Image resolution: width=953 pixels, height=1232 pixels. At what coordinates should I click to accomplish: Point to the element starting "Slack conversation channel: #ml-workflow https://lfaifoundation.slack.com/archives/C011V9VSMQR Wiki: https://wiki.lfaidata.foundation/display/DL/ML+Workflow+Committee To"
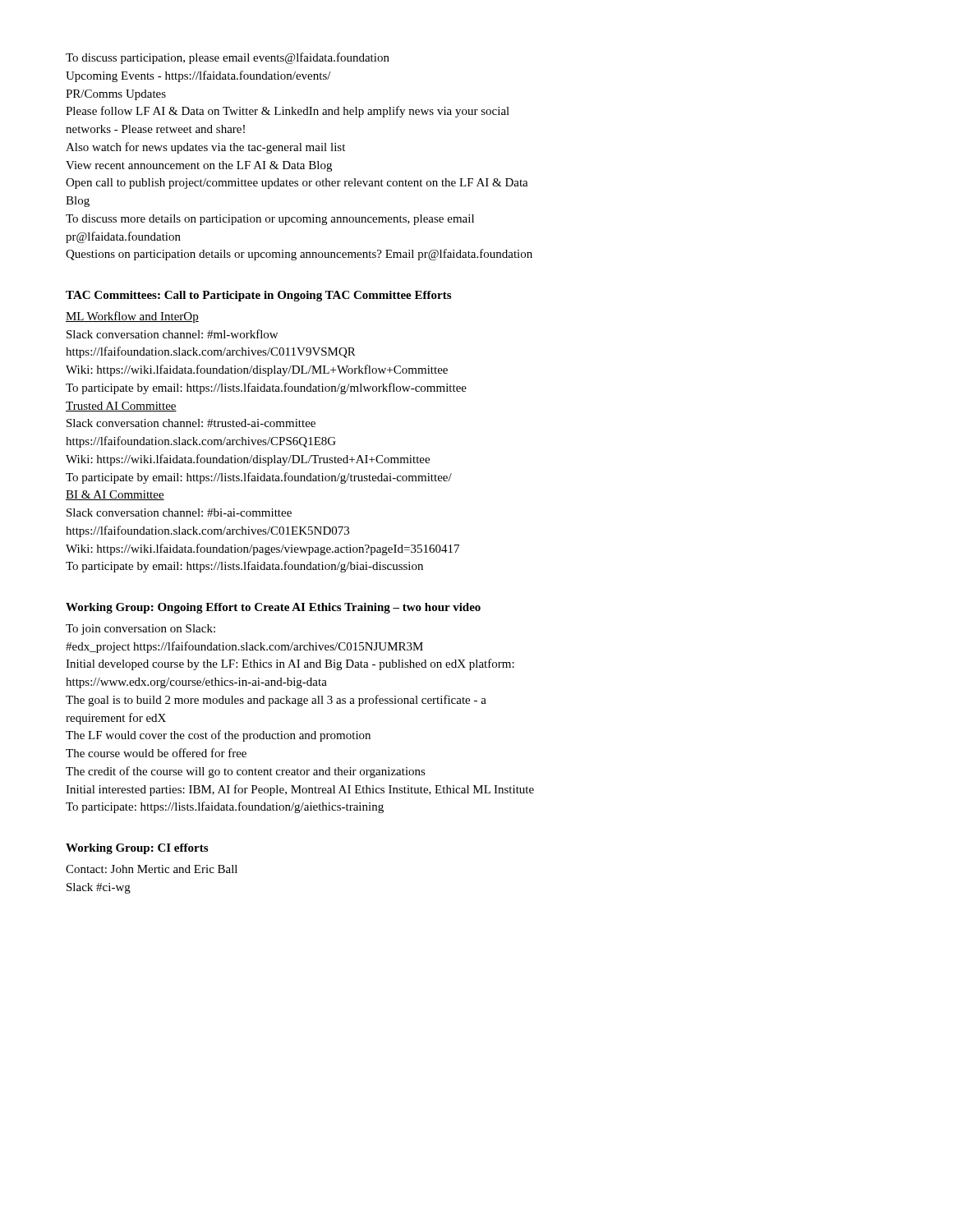(172, 334)
